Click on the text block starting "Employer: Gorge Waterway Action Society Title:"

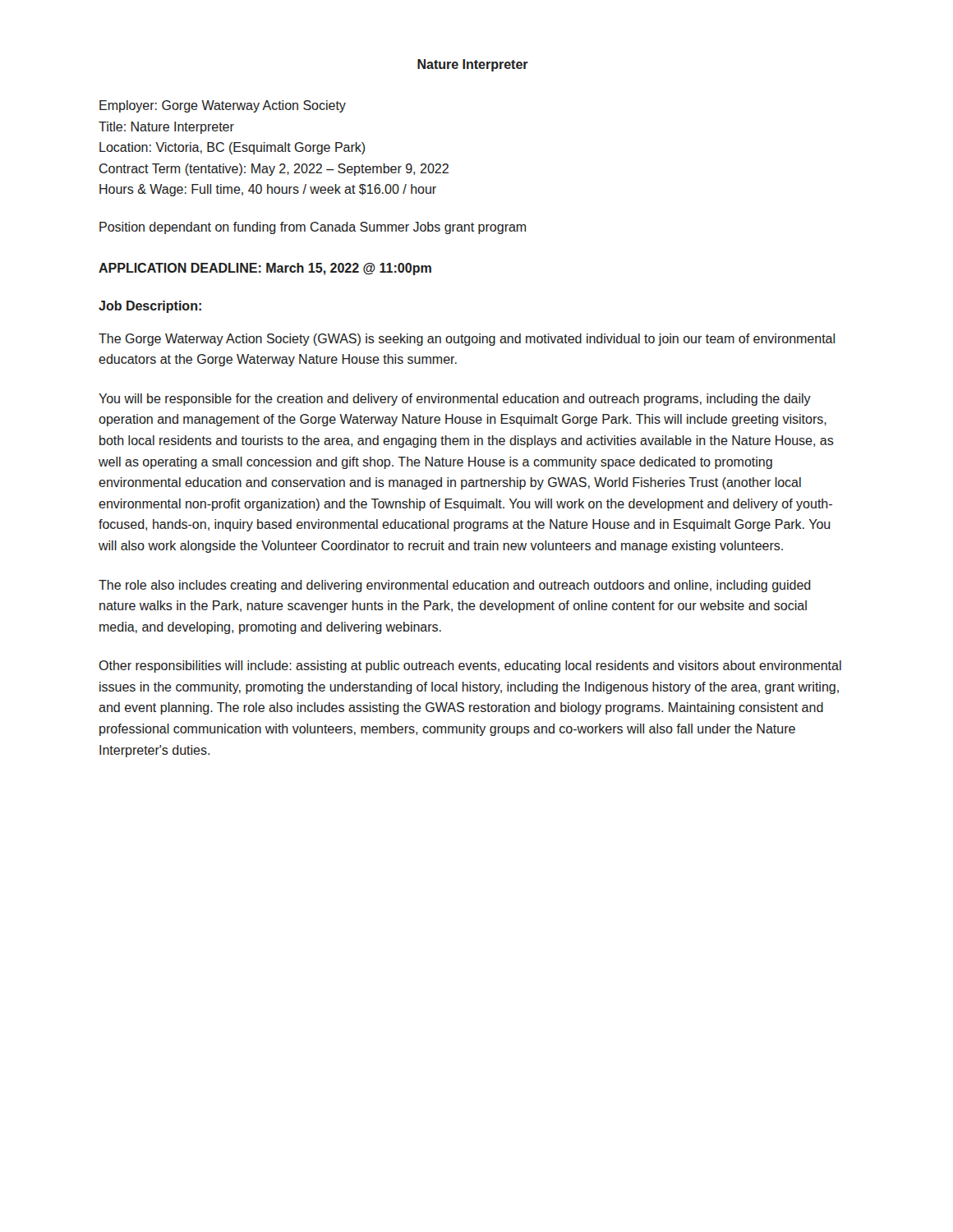click(x=274, y=148)
